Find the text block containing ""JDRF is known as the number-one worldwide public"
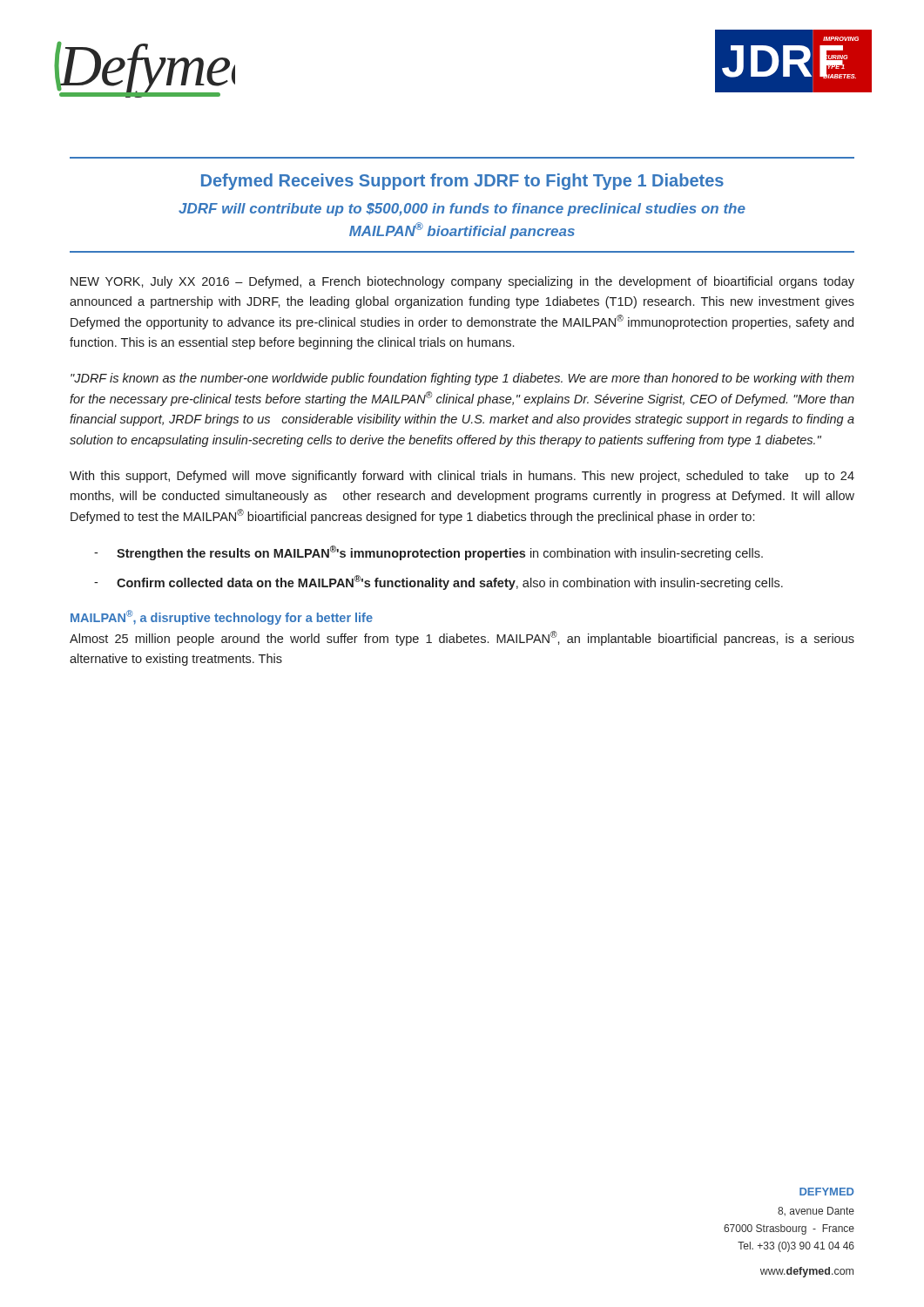 (462, 409)
